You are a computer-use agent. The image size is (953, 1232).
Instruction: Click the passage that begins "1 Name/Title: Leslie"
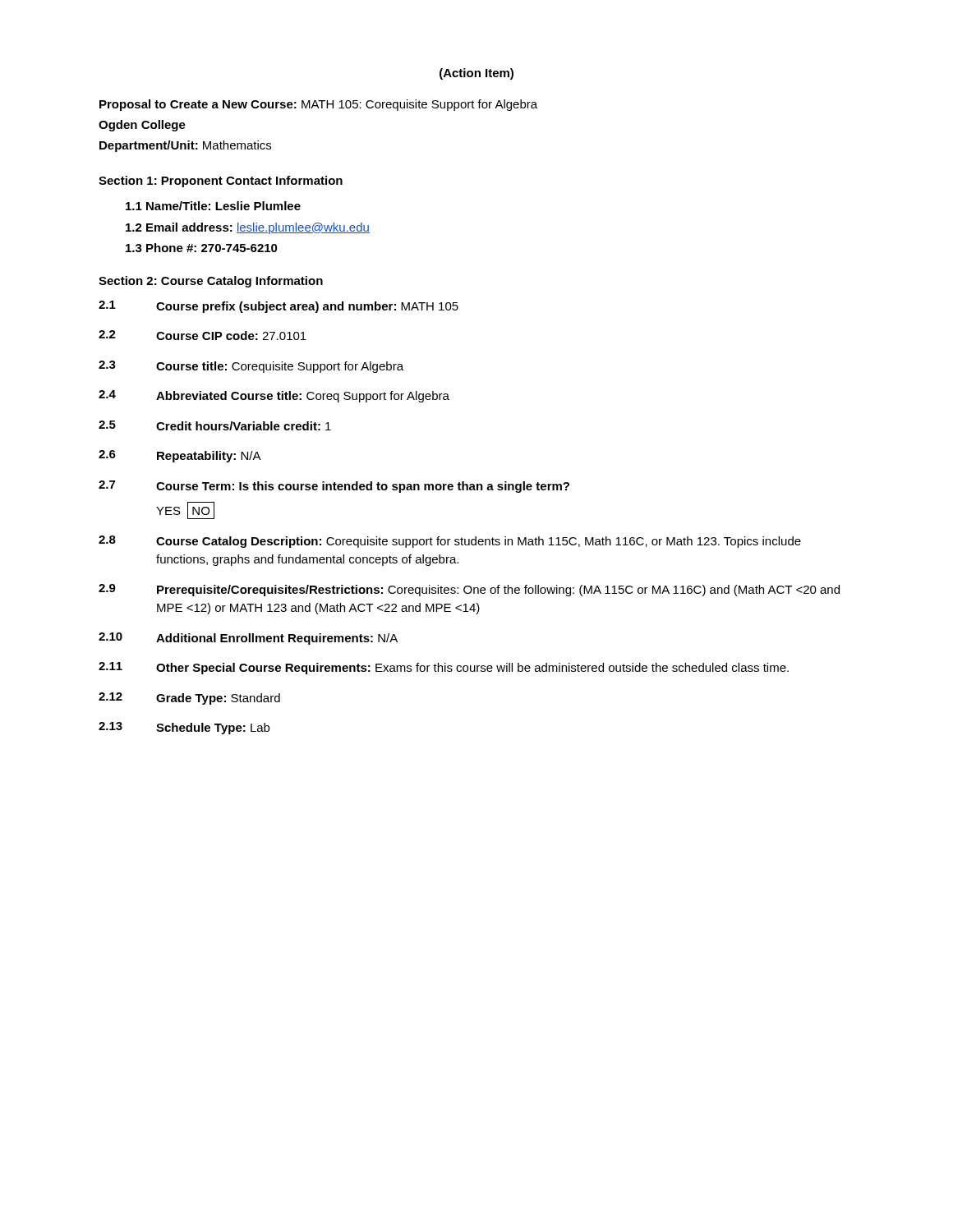click(213, 206)
